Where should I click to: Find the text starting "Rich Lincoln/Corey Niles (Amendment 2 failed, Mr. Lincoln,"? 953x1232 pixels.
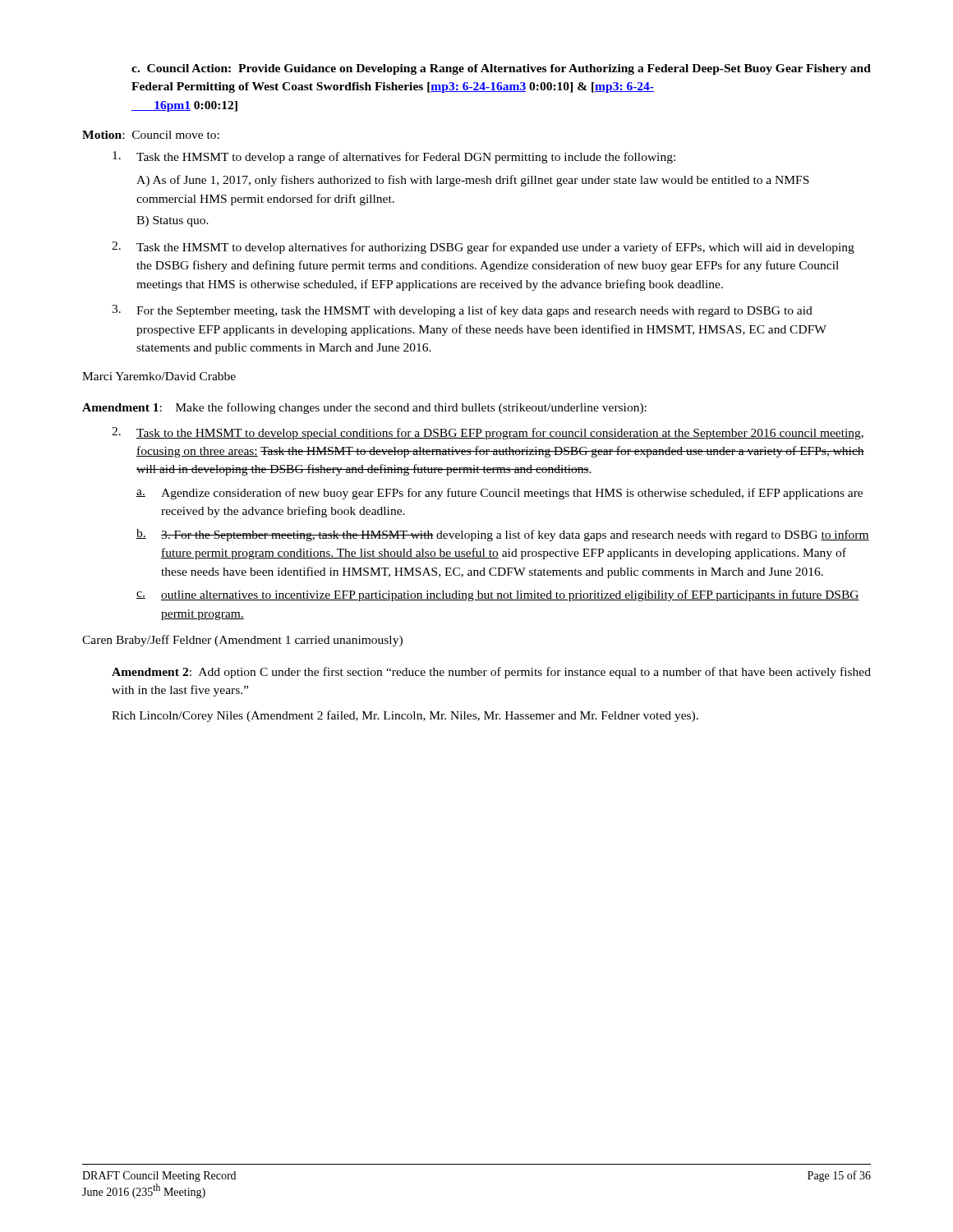click(x=491, y=715)
